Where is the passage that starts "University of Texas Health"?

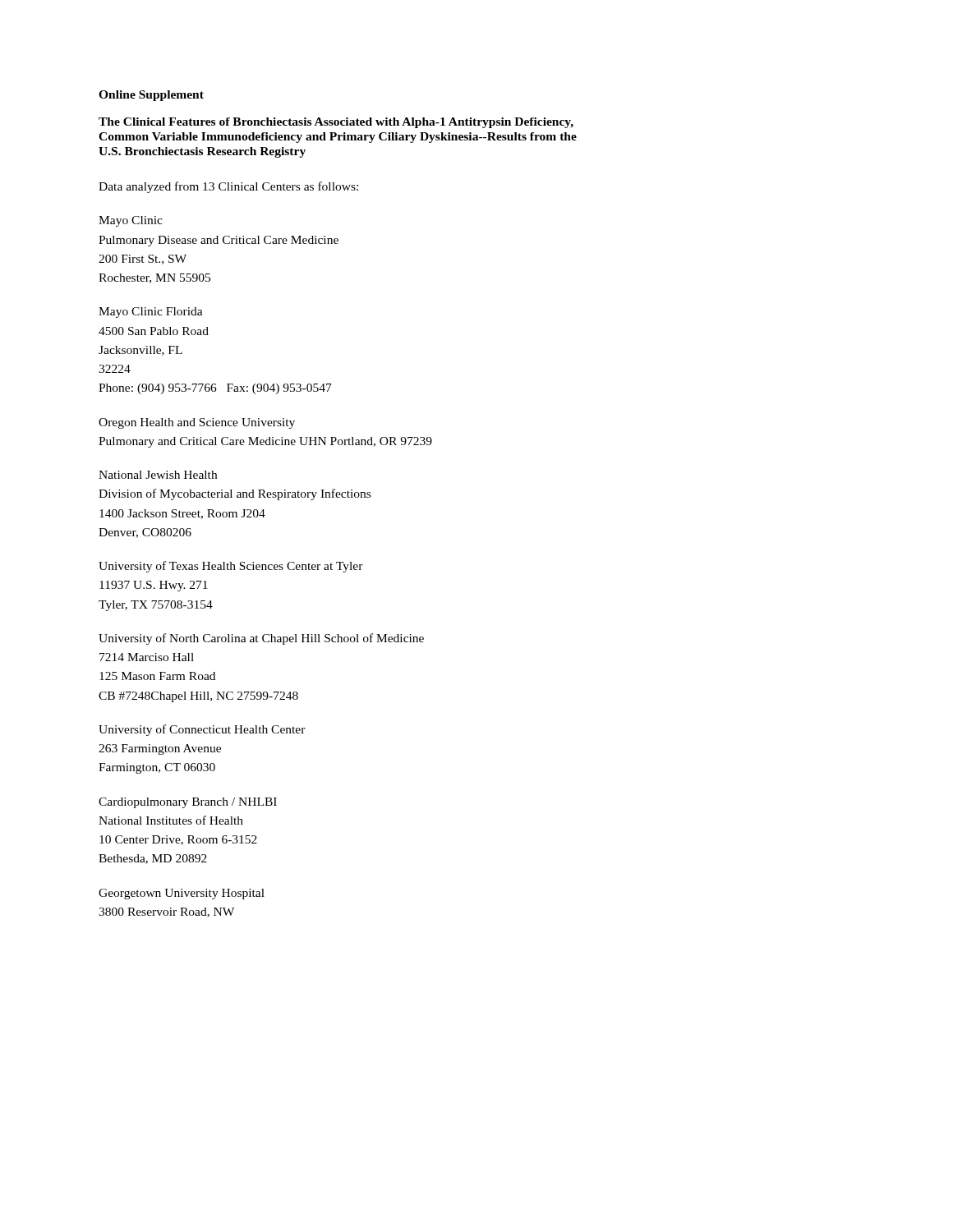(x=231, y=567)
